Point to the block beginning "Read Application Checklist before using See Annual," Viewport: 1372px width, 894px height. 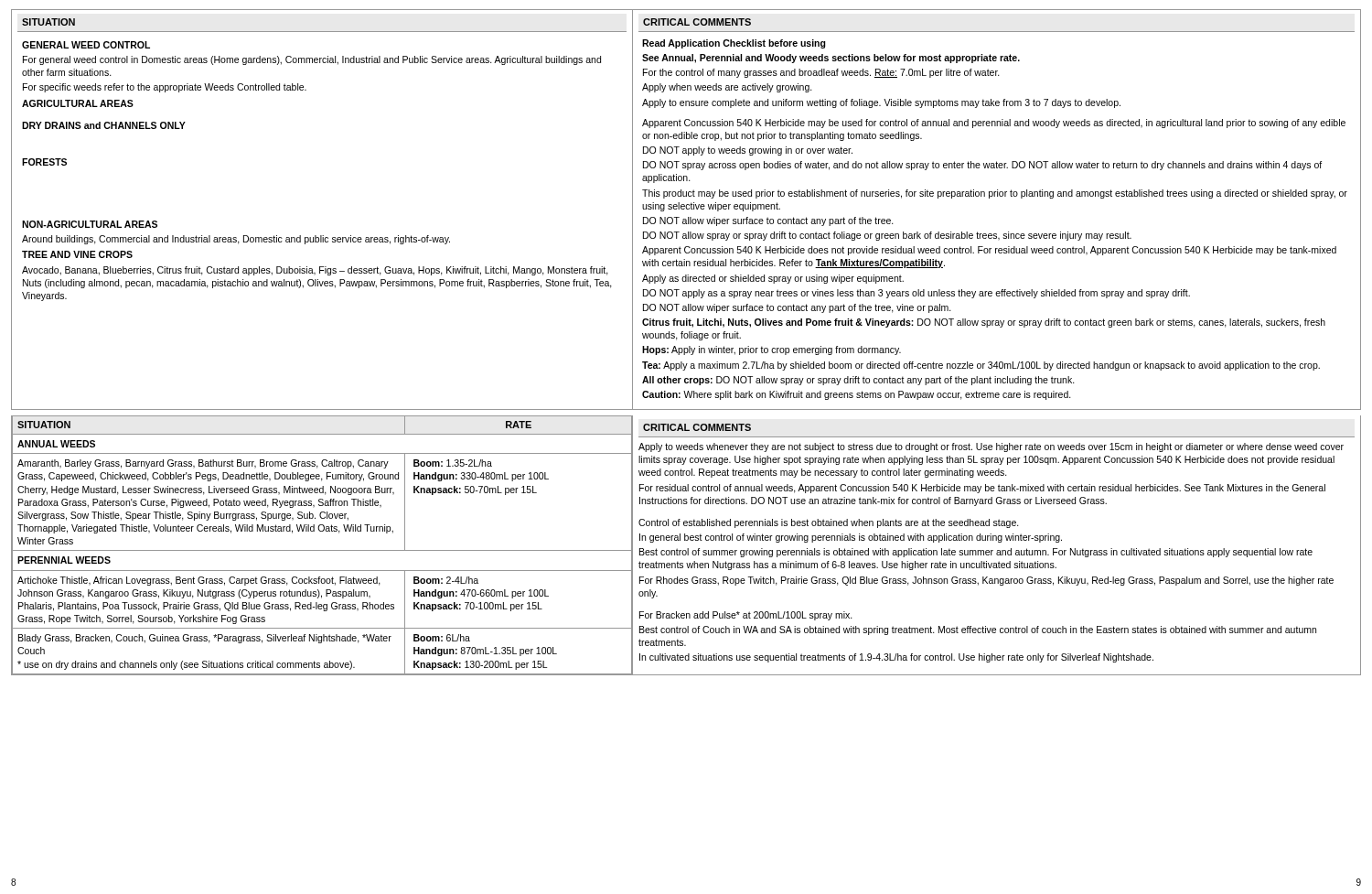coord(997,73)
